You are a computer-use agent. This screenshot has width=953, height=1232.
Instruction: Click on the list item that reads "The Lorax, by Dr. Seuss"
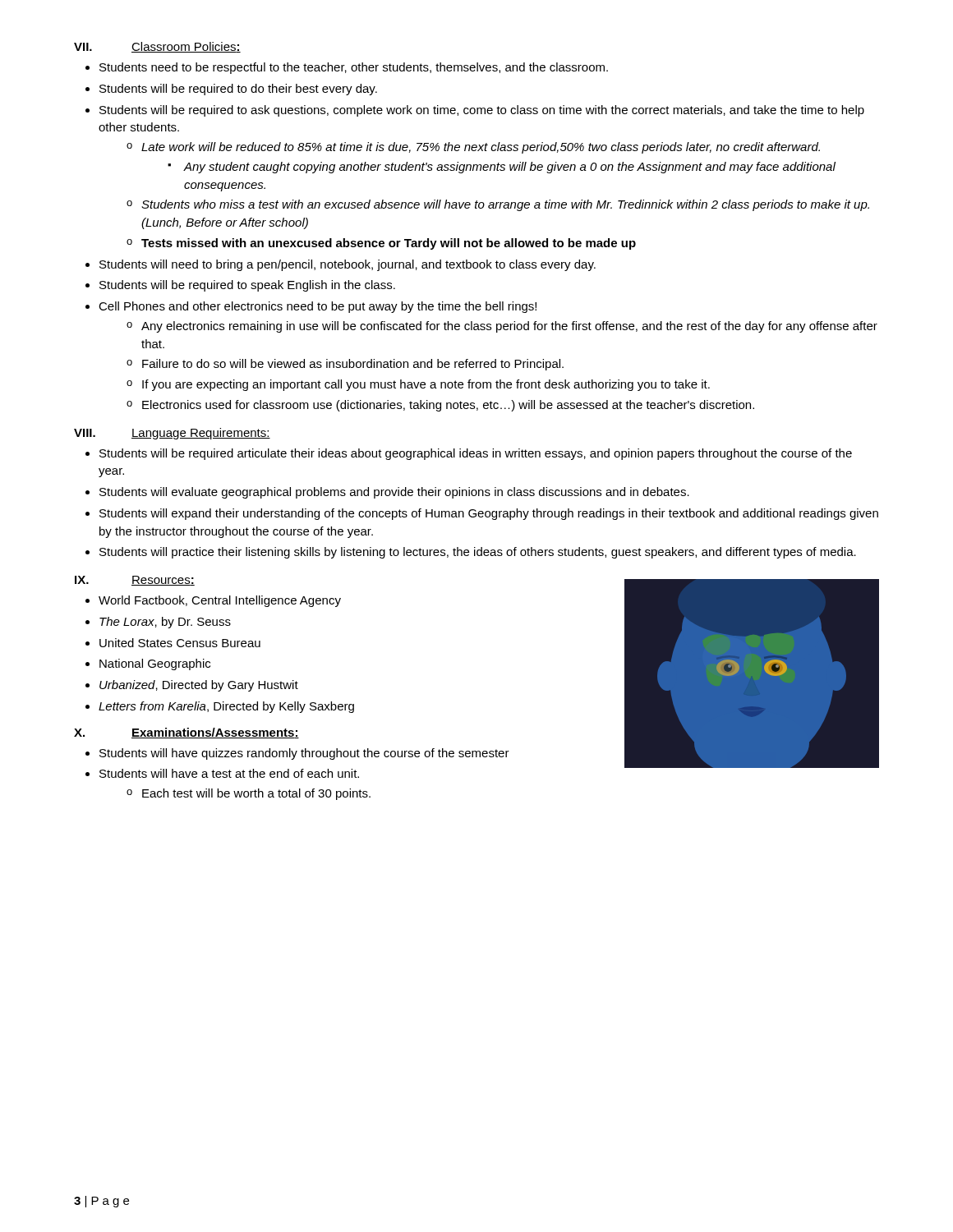click(165, 623)
